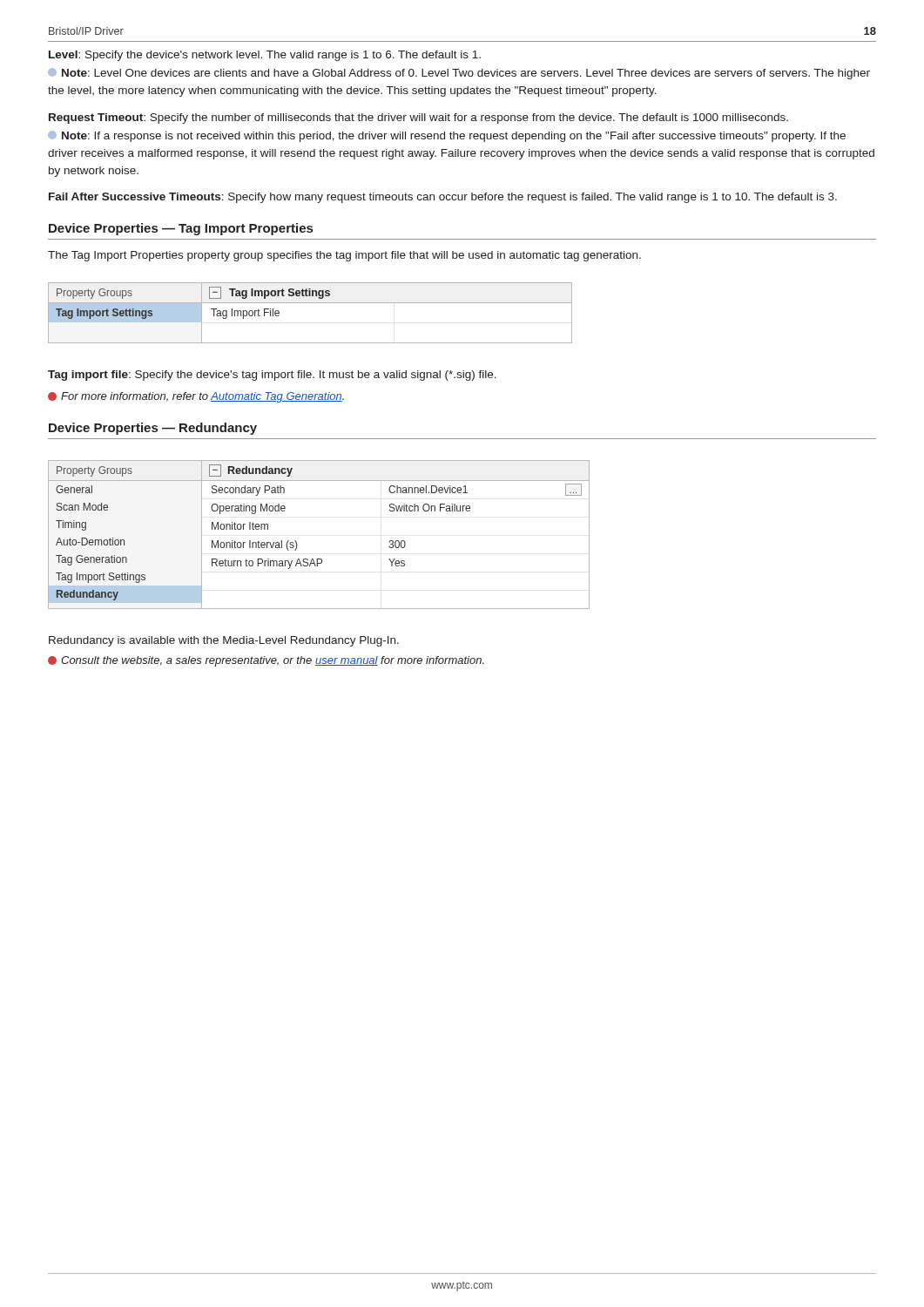
Task: Find the text block that reads "Note: If a"
Action: click(461, 153)
